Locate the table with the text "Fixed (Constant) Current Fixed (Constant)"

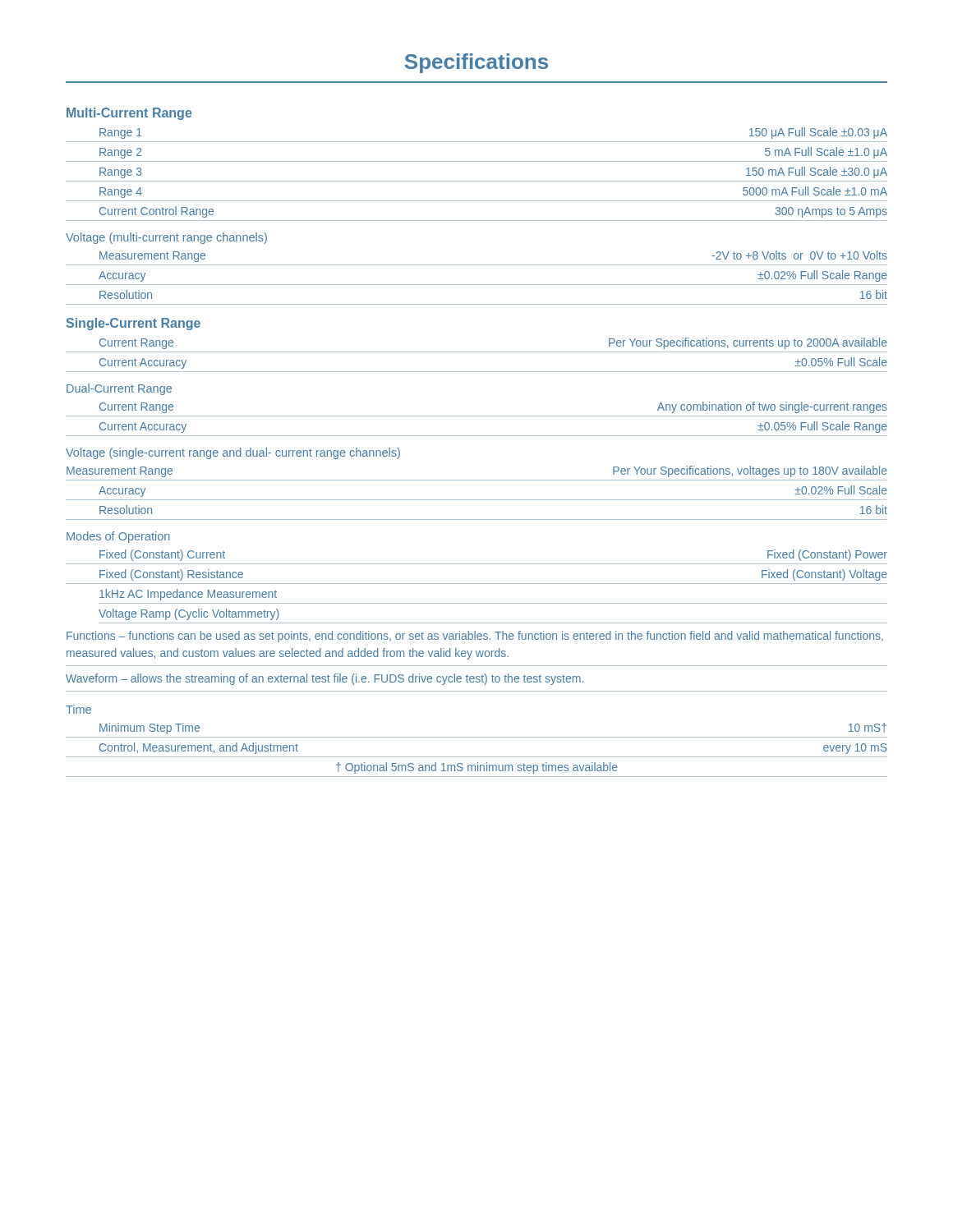coord(476,618)
